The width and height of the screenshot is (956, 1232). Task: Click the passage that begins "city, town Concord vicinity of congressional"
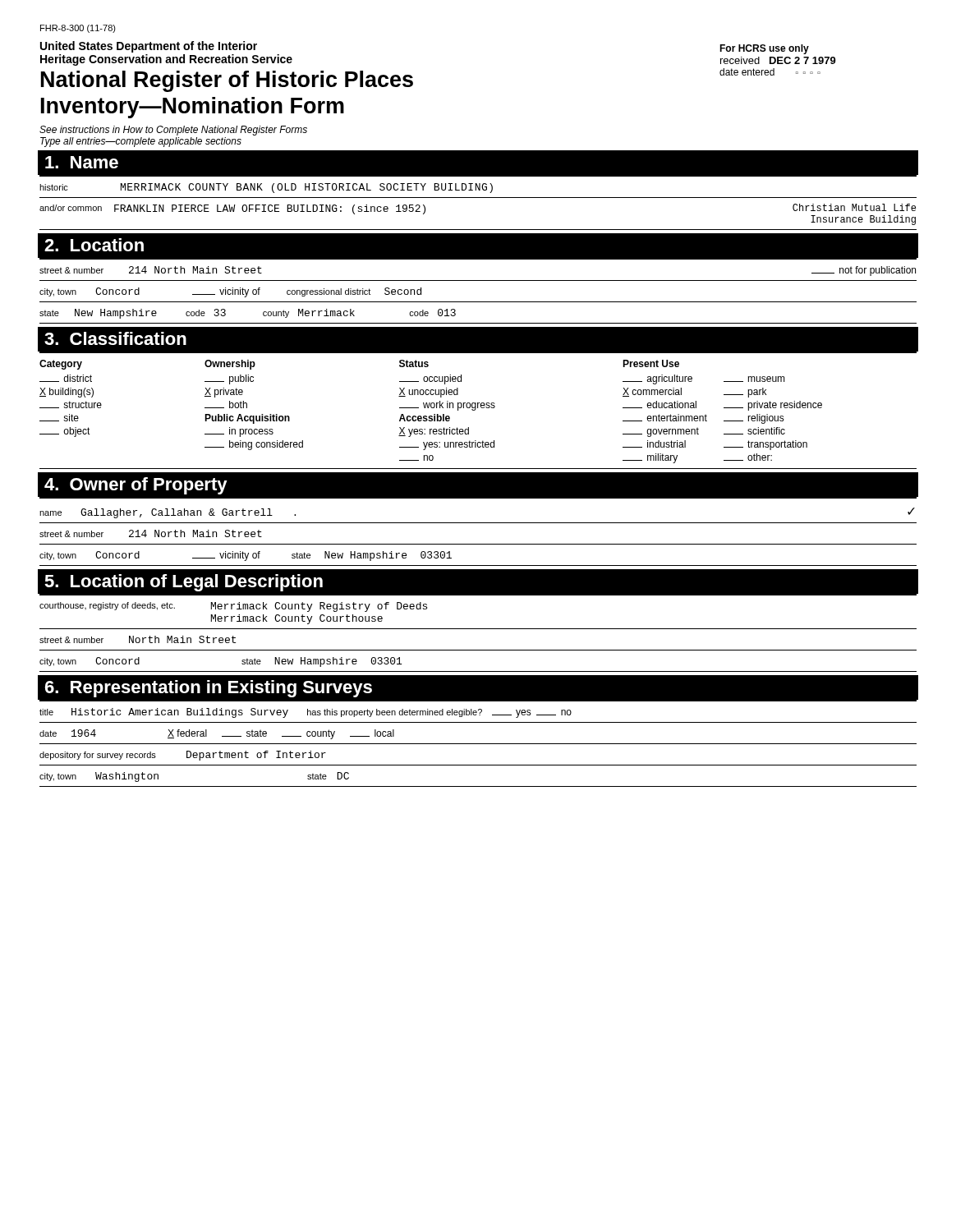(x=231, y=292)
